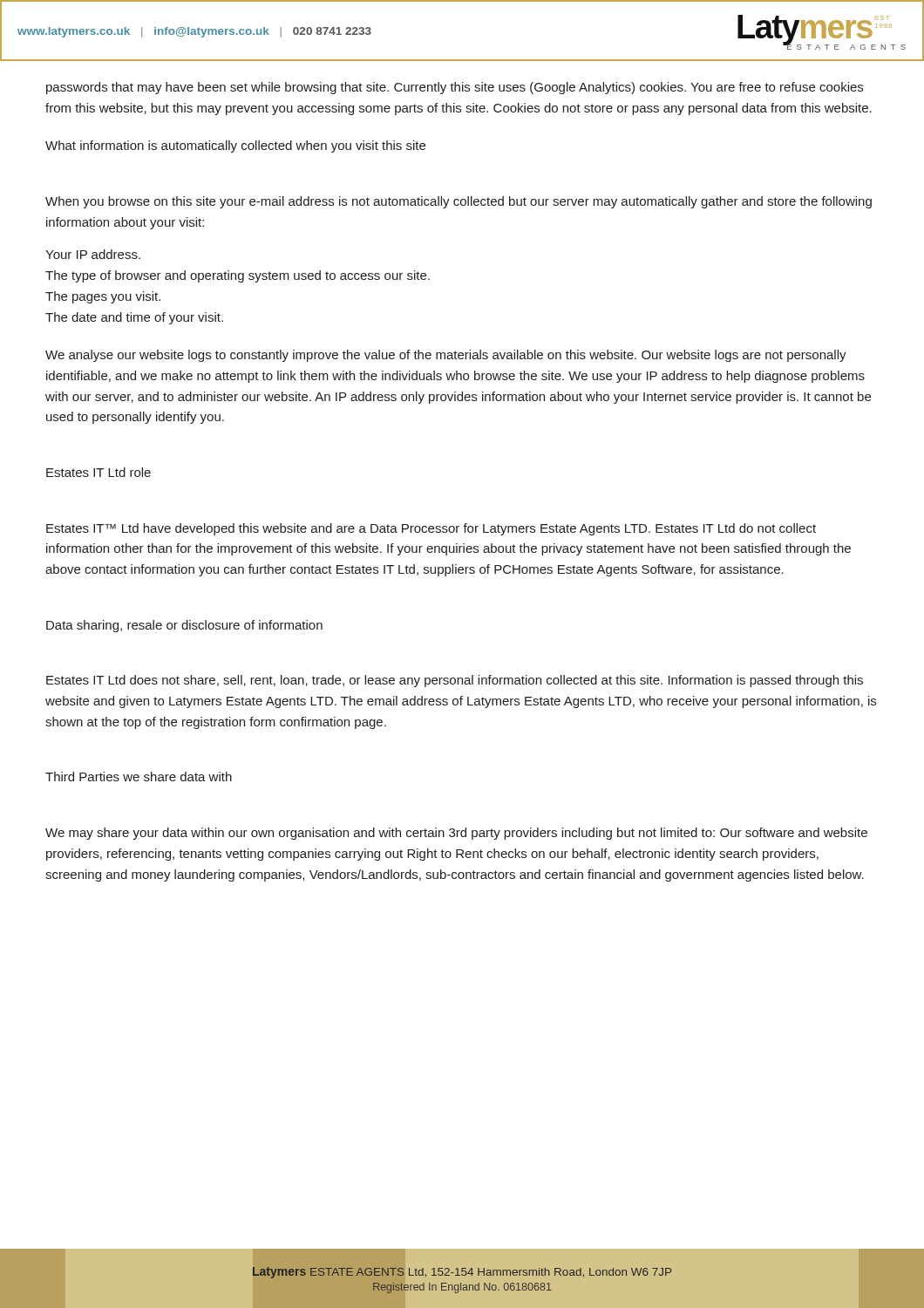924x1308 pixels.
Task: Select the list item that says "Your IP address."
Action: tap(93, 255)
